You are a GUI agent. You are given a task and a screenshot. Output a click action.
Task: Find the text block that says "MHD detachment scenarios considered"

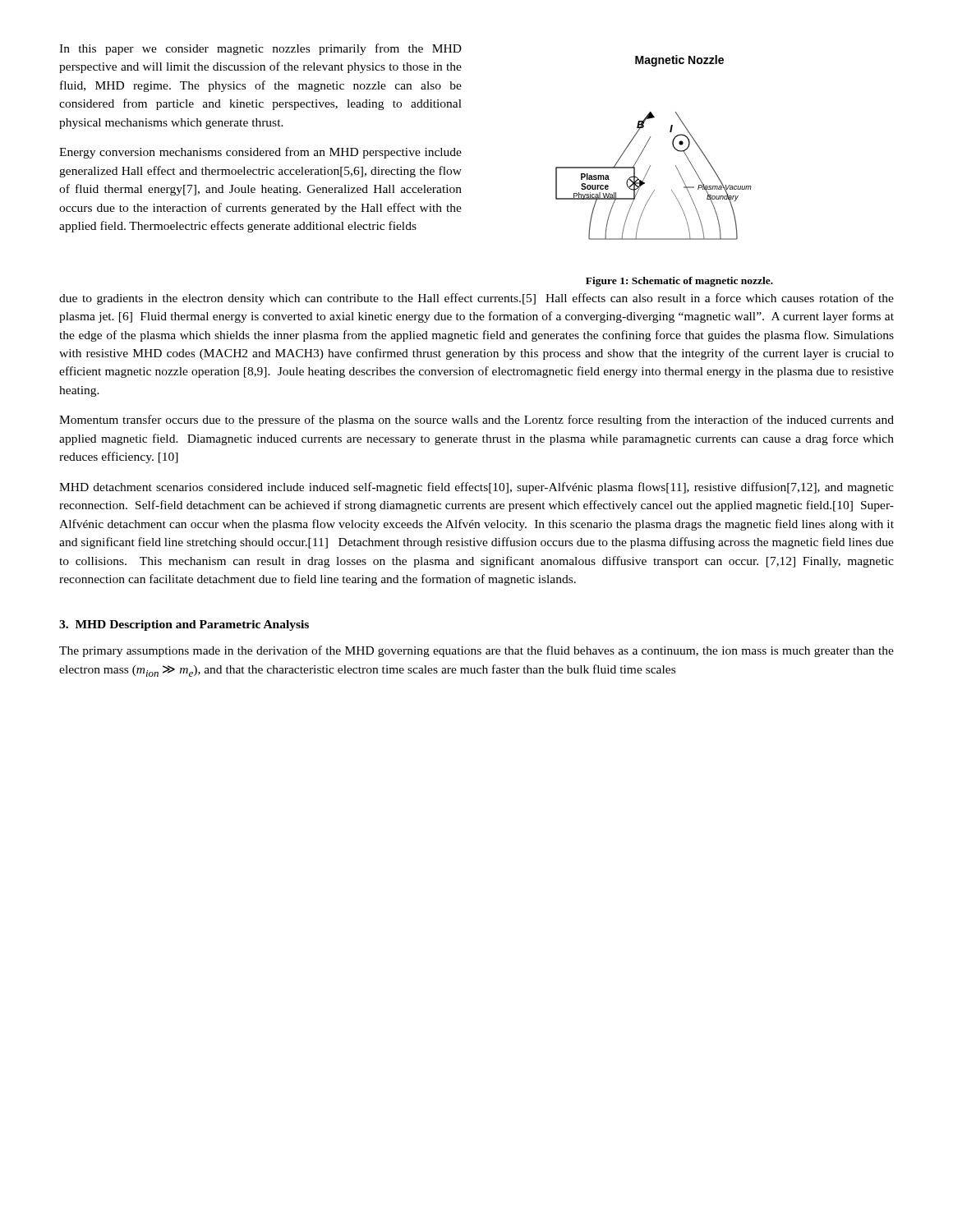(x=476, y=533)
